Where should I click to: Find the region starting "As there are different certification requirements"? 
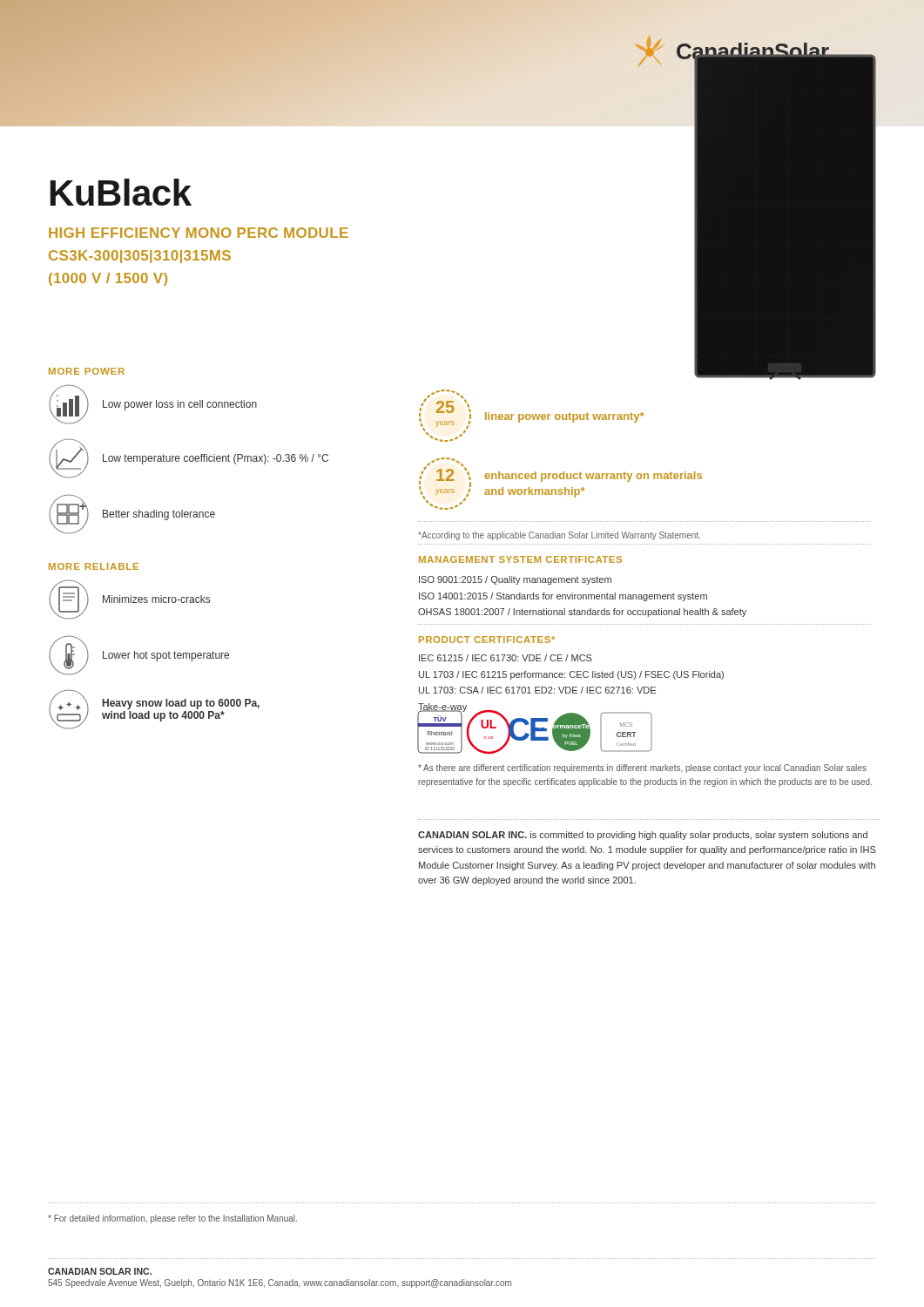point(649,775)
